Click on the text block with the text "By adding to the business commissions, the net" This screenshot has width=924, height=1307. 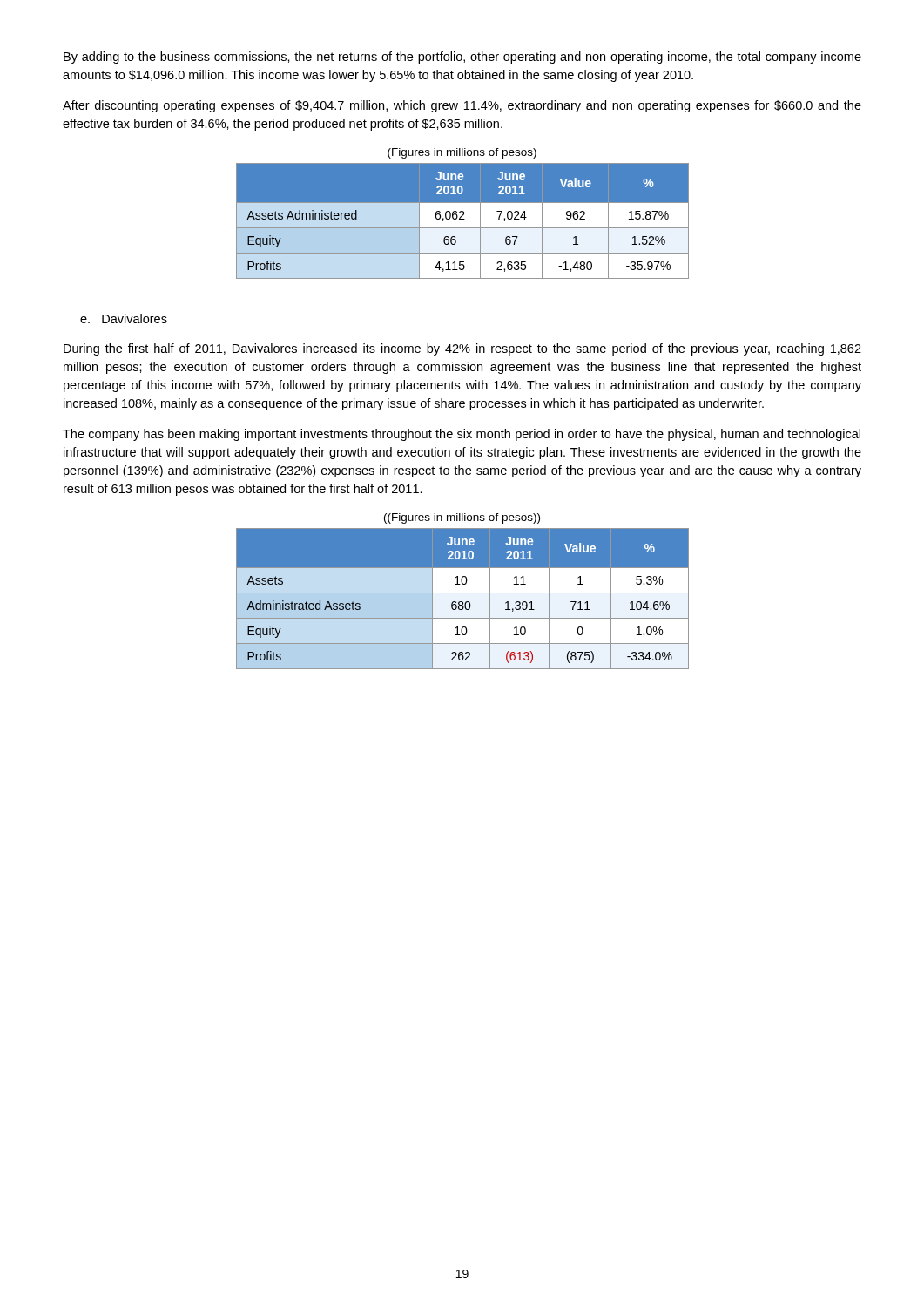point(462,66)
